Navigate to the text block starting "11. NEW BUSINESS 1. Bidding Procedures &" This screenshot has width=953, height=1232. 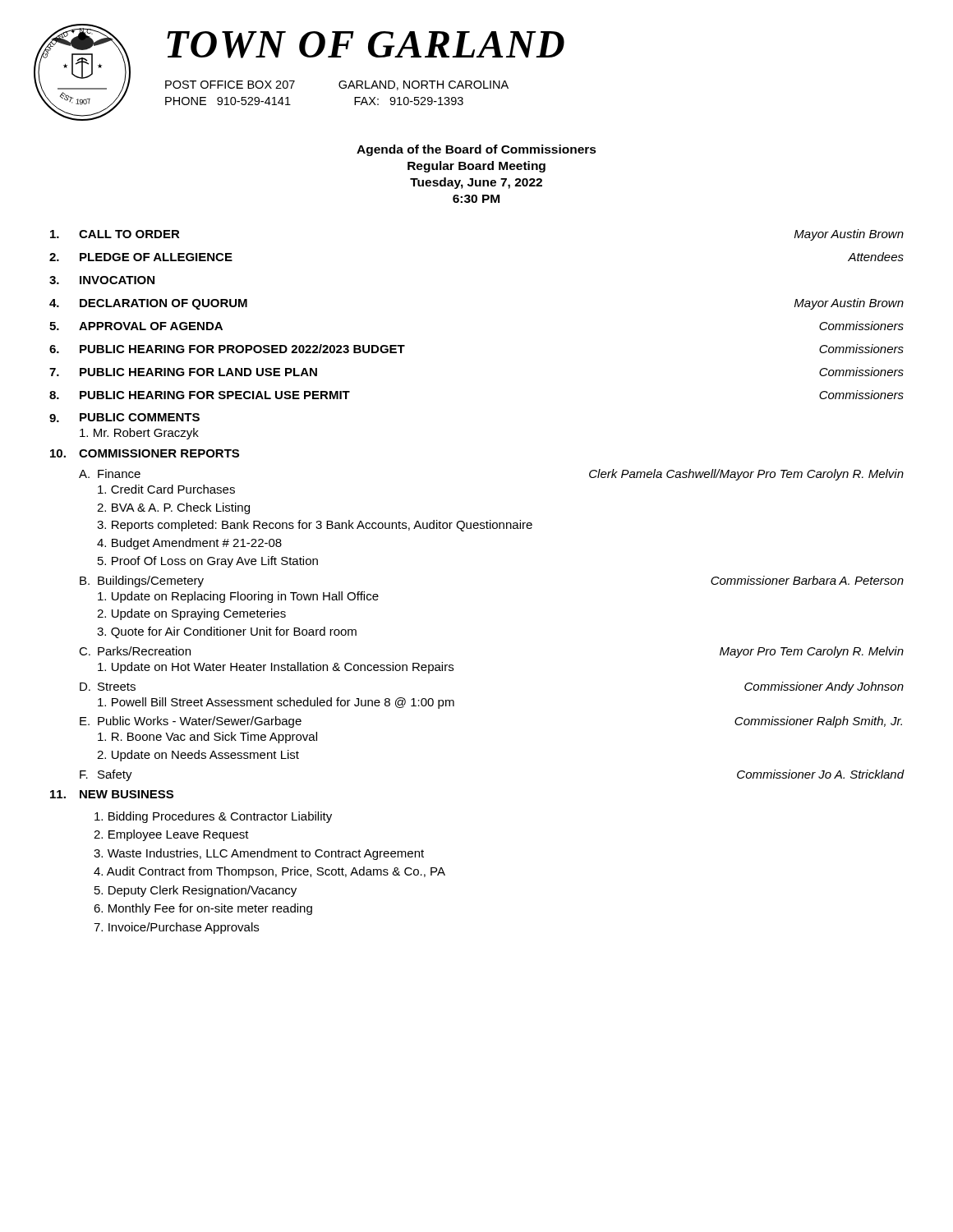tap(112, 794)
